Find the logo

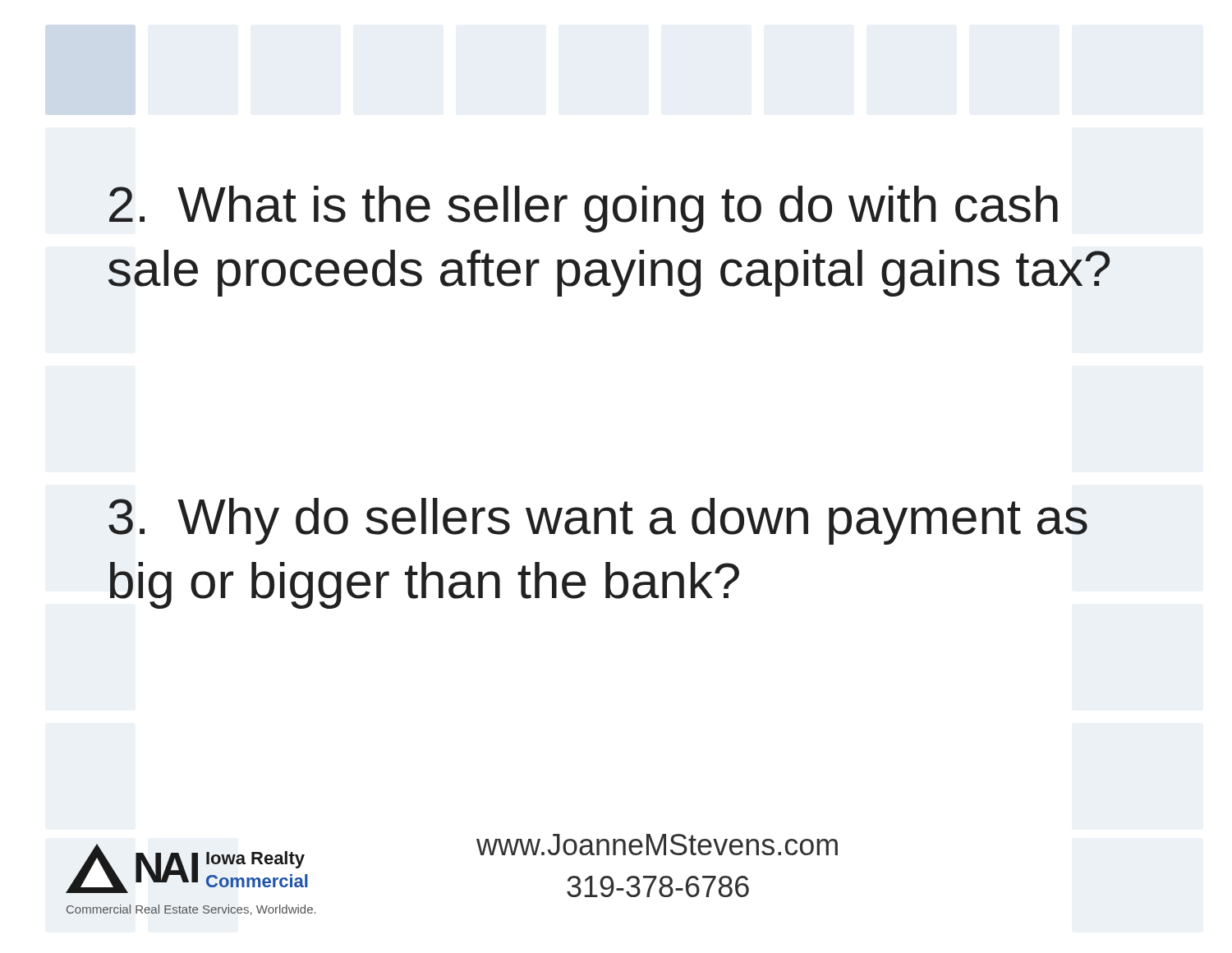(x=222, y=878)
